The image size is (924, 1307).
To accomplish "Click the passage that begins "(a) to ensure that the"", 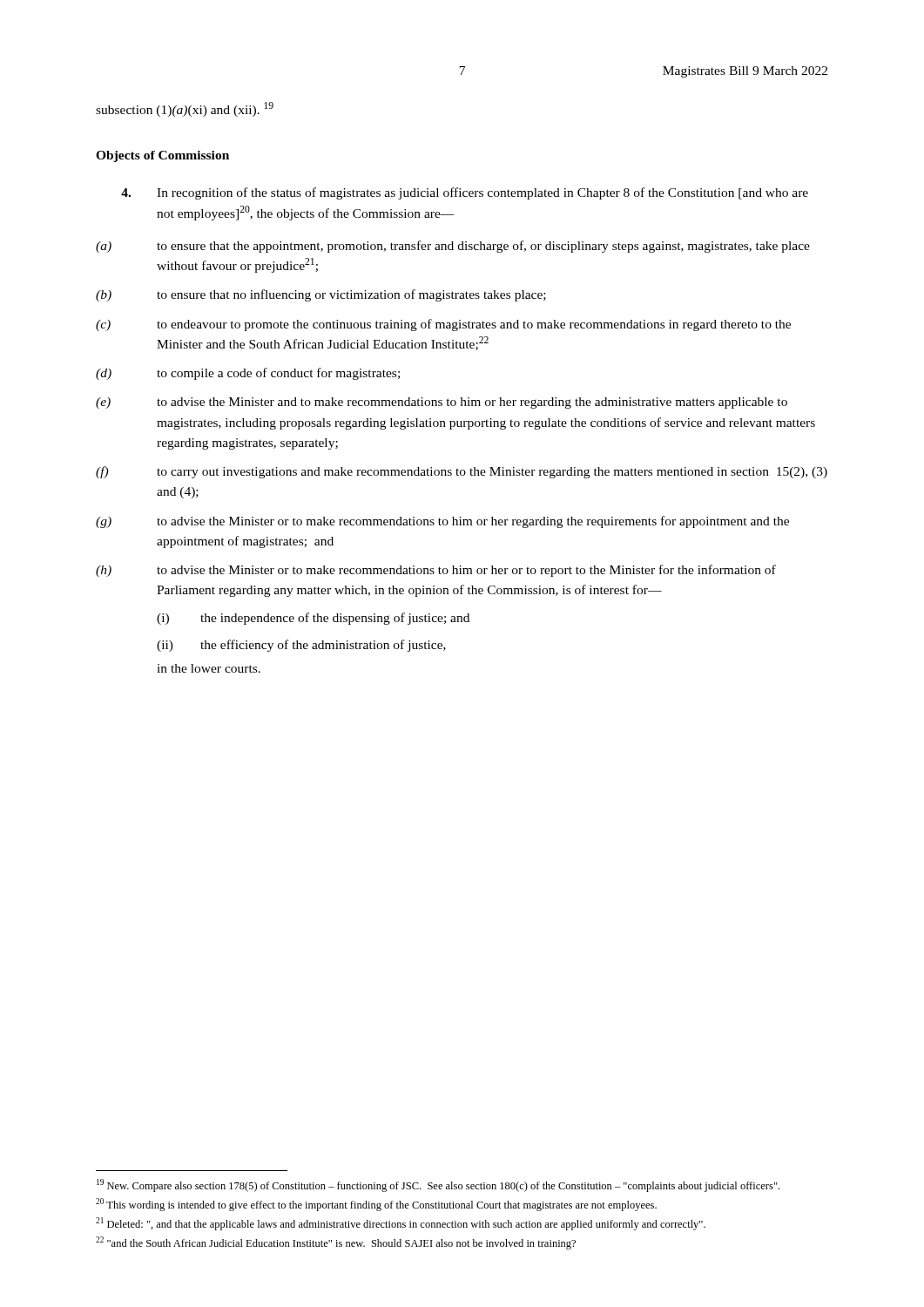I will point(462,255).
